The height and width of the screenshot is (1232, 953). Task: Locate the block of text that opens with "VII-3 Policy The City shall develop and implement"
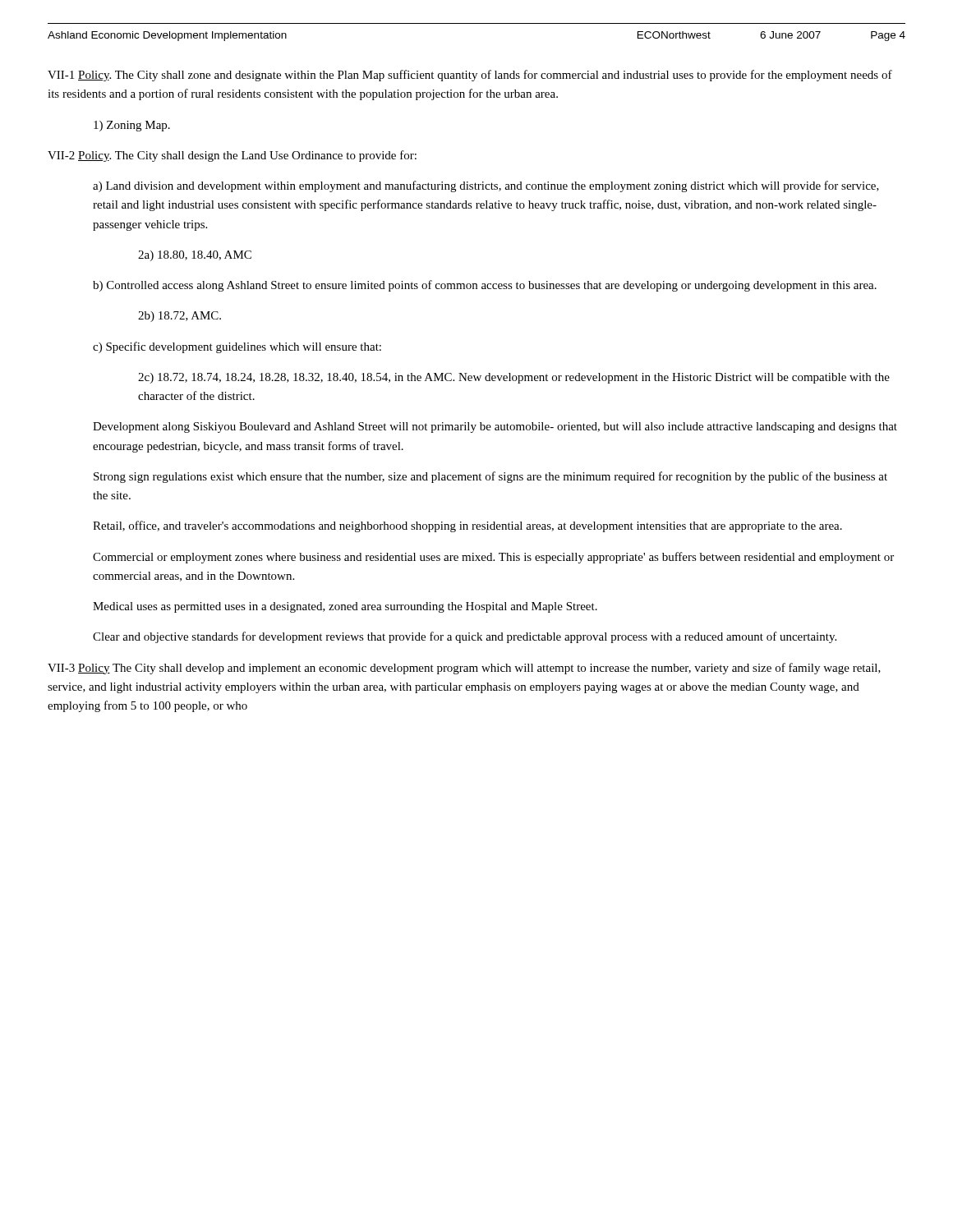tap(464, 686)
